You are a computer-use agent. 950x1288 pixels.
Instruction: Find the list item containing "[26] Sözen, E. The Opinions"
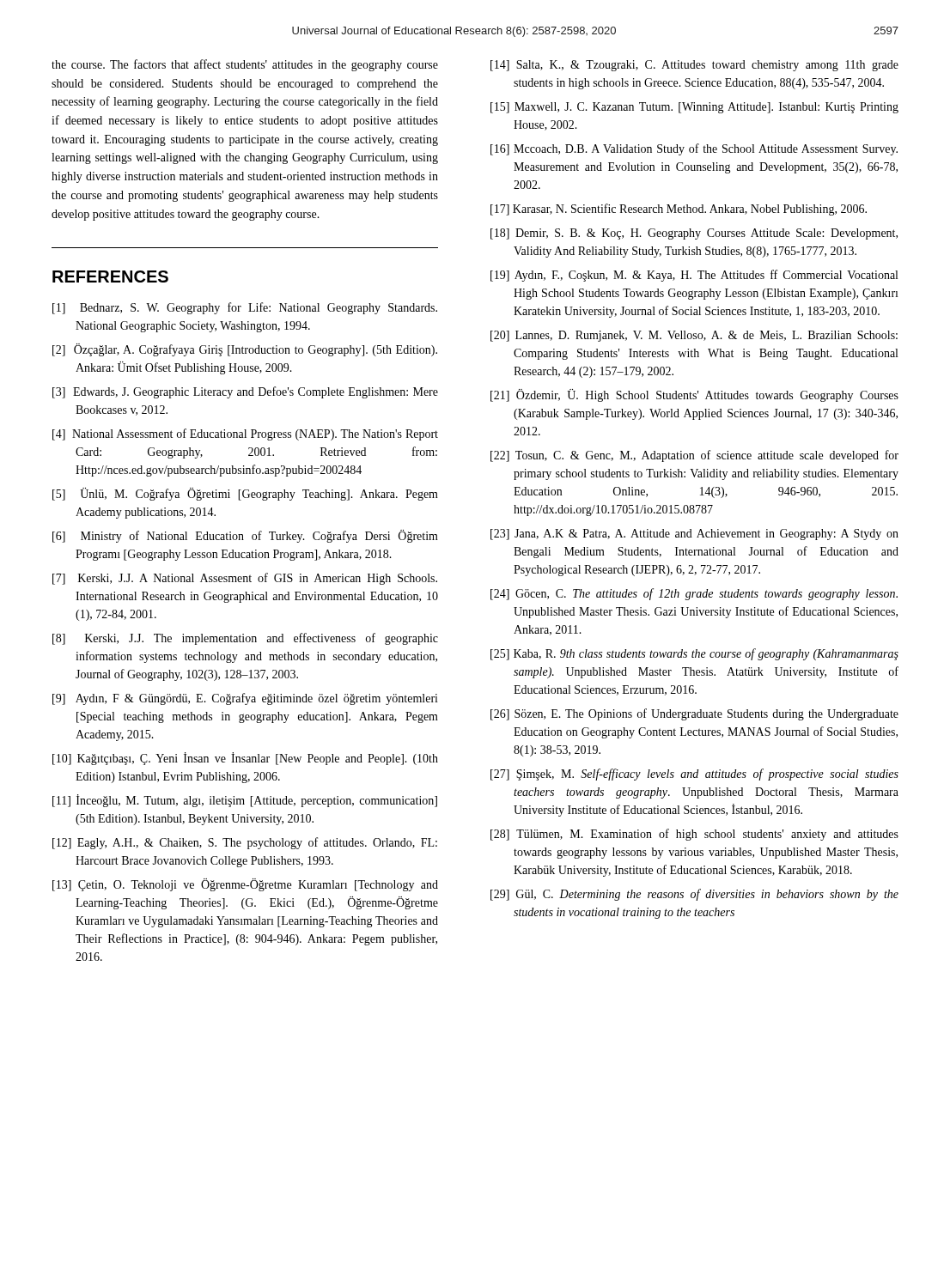pos(694,732)
